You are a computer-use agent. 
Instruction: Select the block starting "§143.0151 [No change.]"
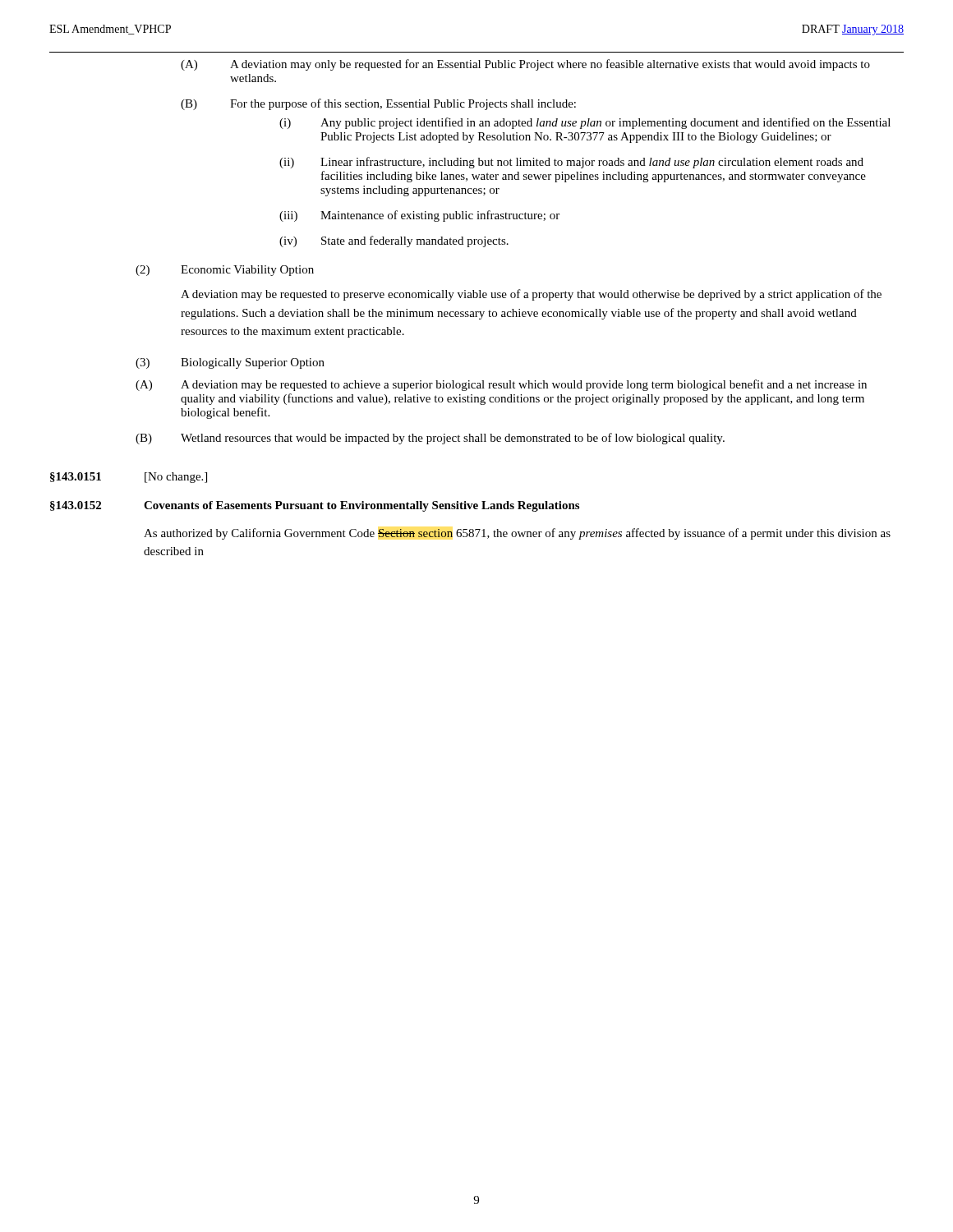pyautogui.click(x=79, y=478)
